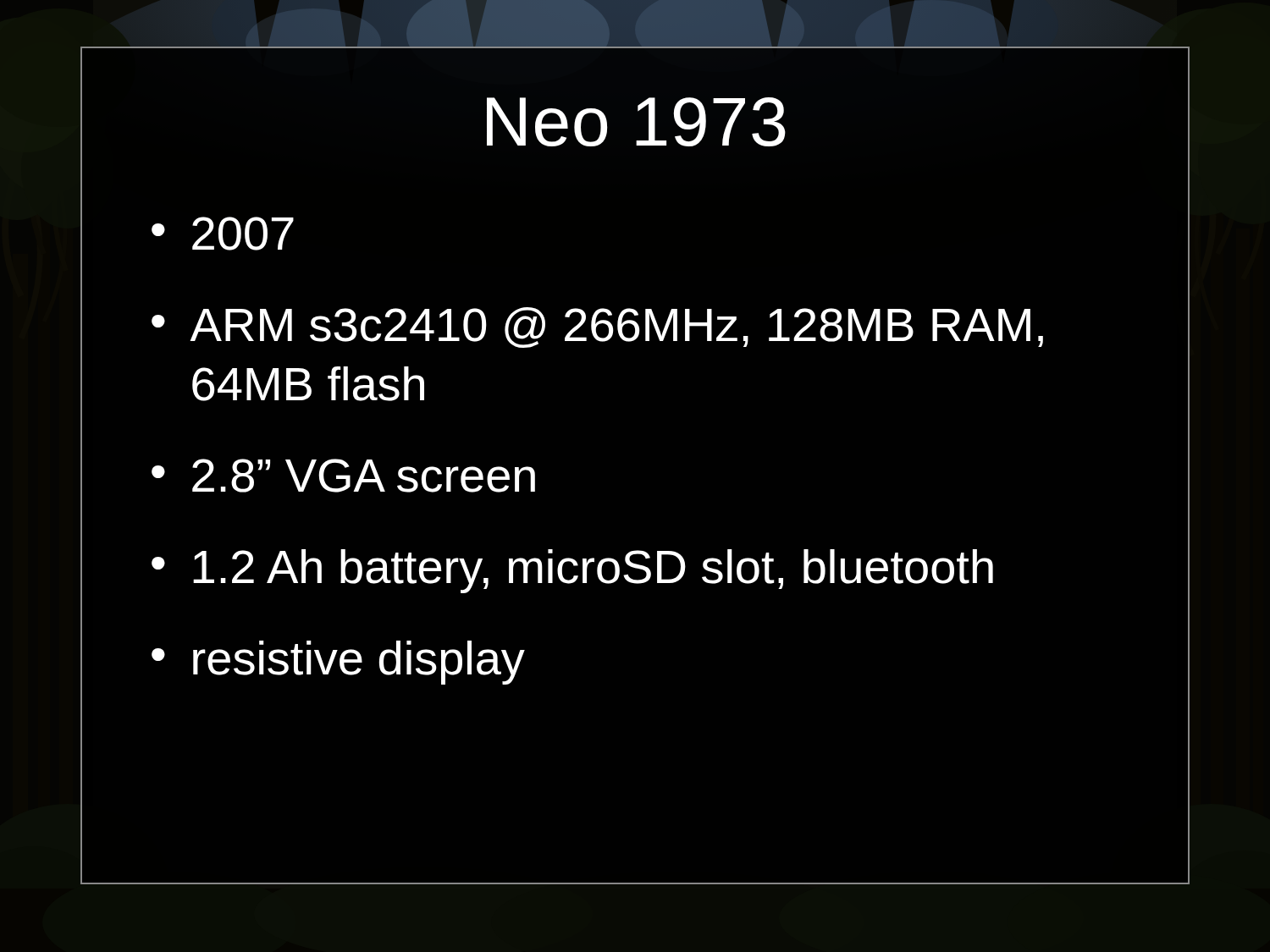
Task: Where does it say "• resistive display"?
Action: coord(337,658)
